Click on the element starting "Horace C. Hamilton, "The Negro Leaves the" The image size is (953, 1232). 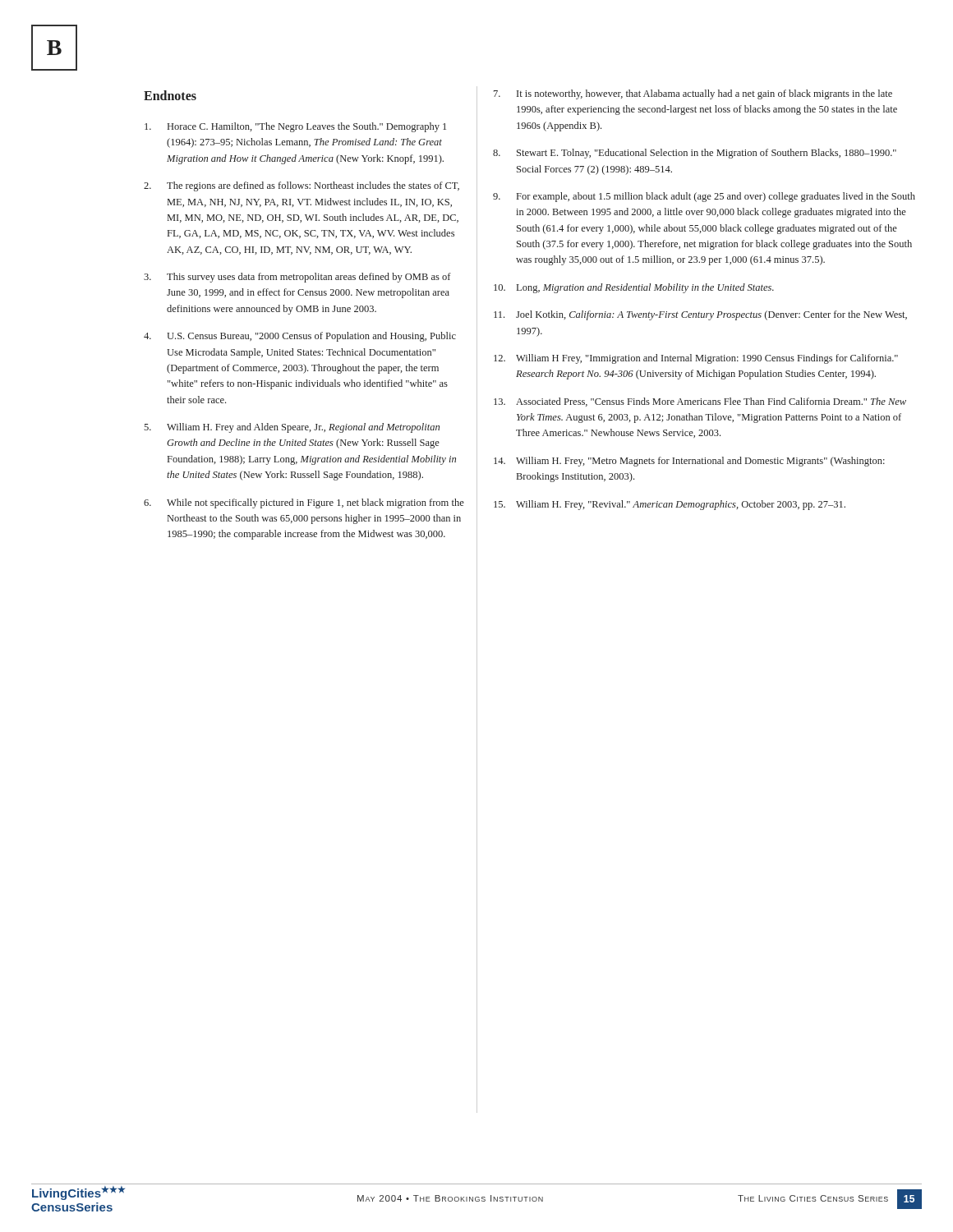[x=304, y=143]
